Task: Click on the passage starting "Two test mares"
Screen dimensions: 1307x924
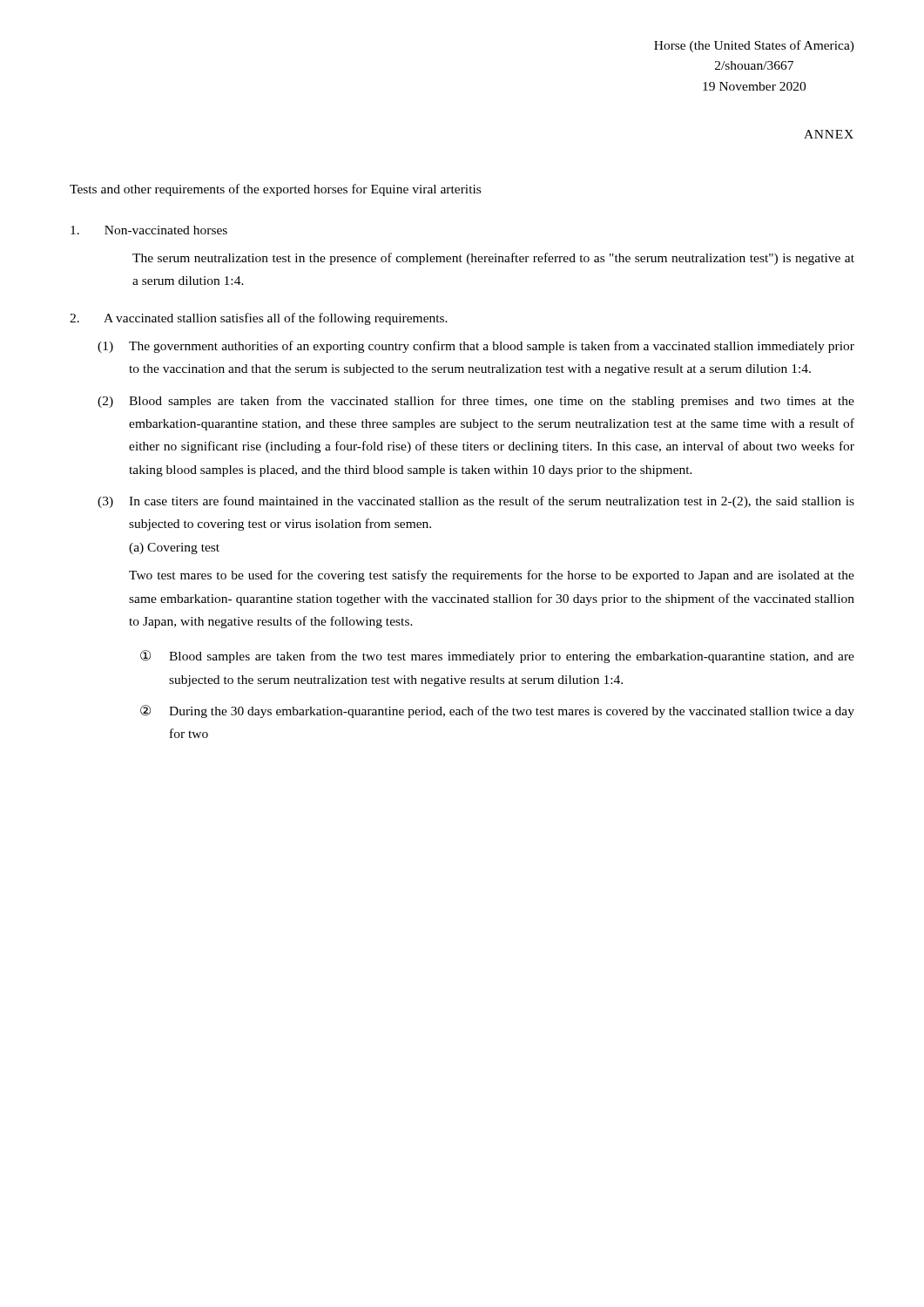Action: point(492,598)
